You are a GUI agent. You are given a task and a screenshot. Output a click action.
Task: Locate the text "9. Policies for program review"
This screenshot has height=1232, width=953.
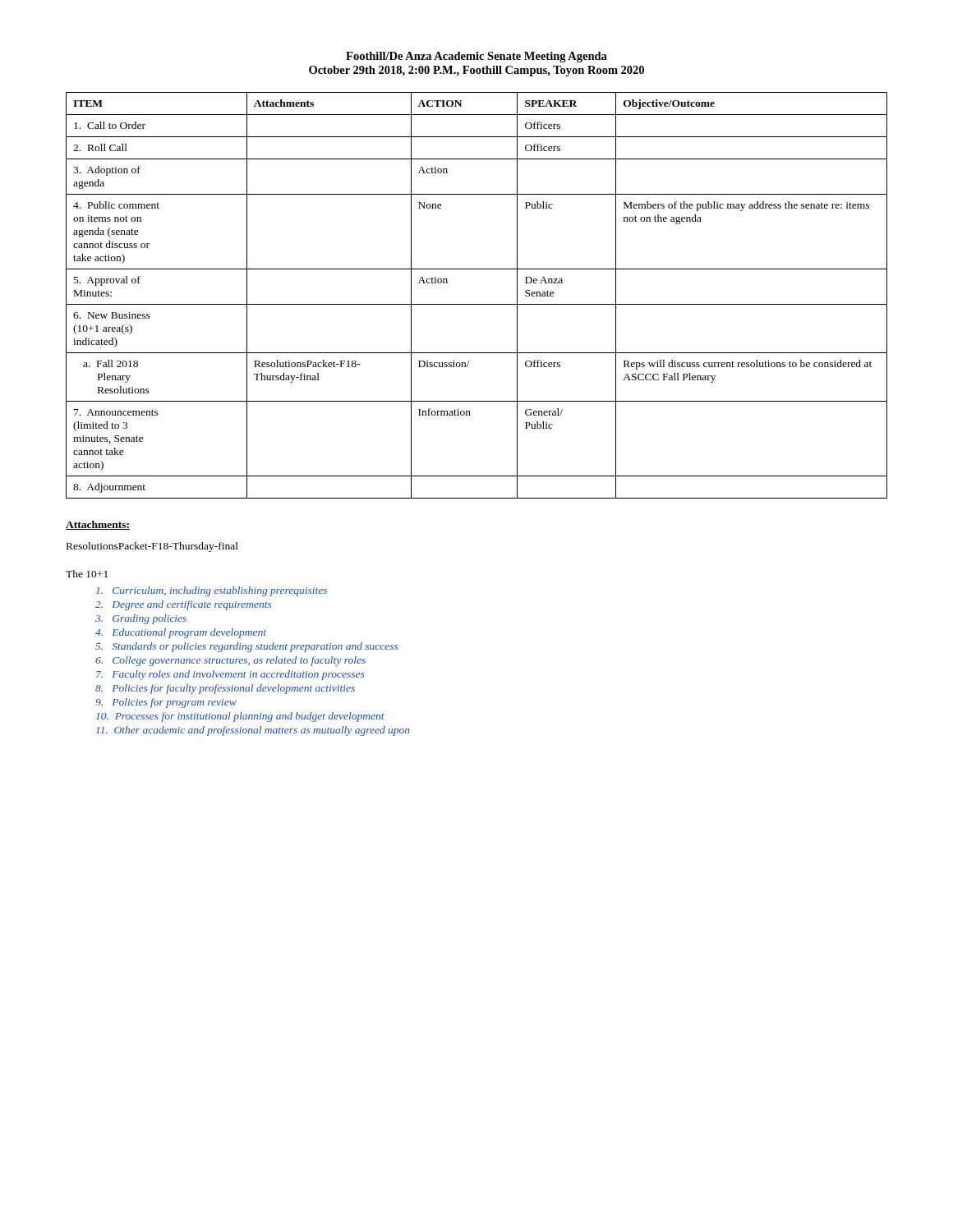[x=166, y=702]
